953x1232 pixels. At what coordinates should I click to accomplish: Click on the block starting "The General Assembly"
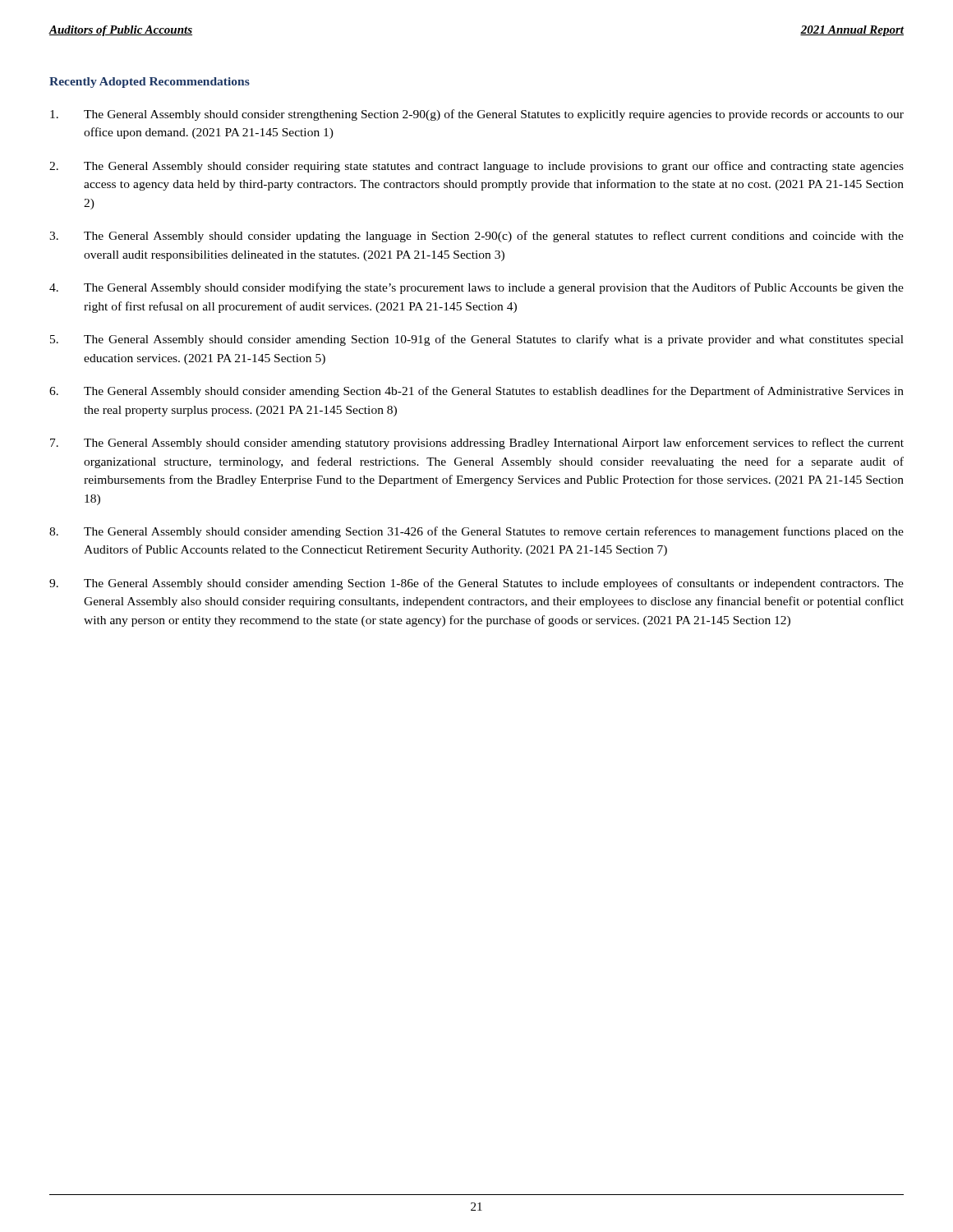pyautogui.click(x=476, y=124)
